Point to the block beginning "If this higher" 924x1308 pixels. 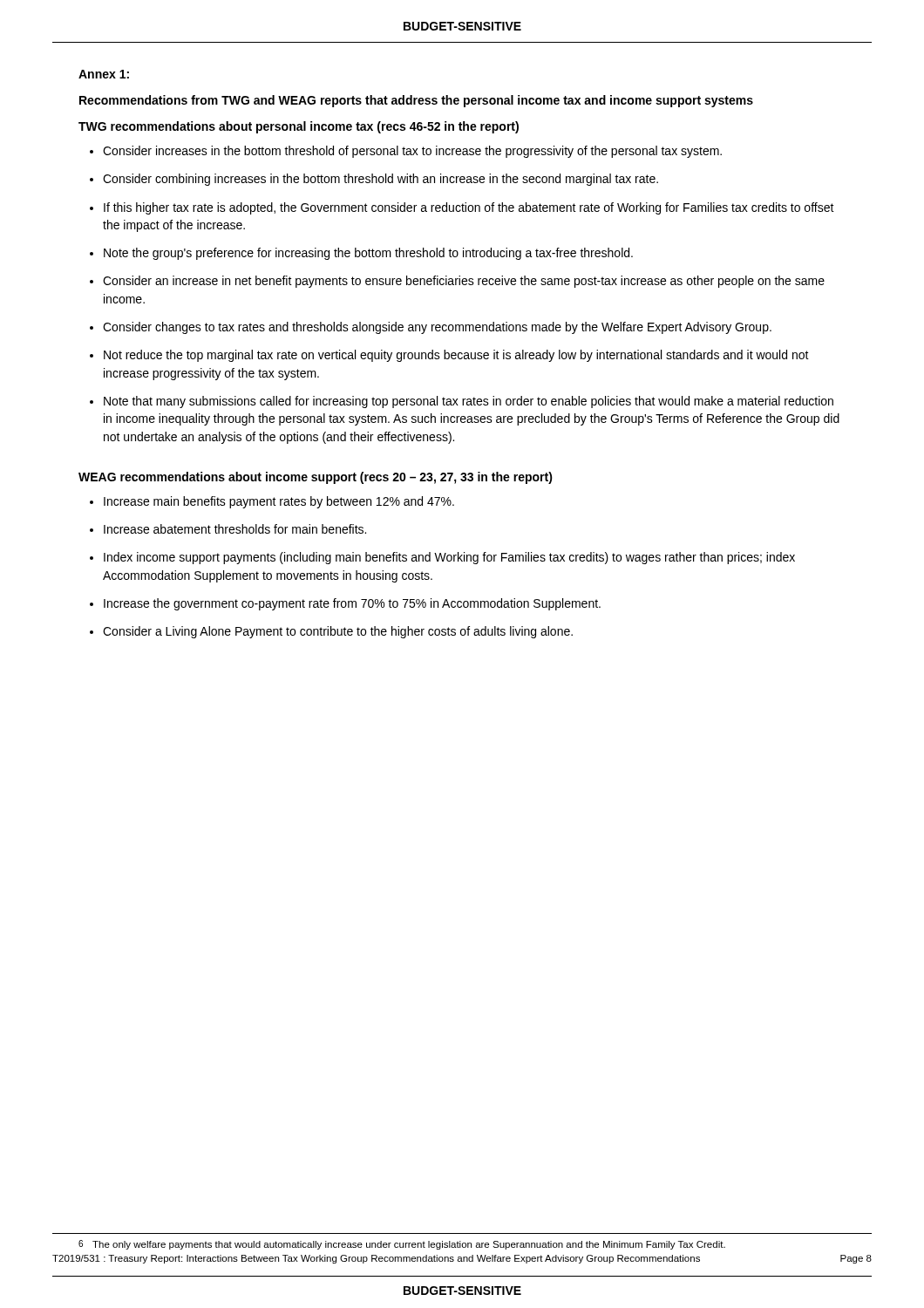pyautogui.click(x=468, y=216)
